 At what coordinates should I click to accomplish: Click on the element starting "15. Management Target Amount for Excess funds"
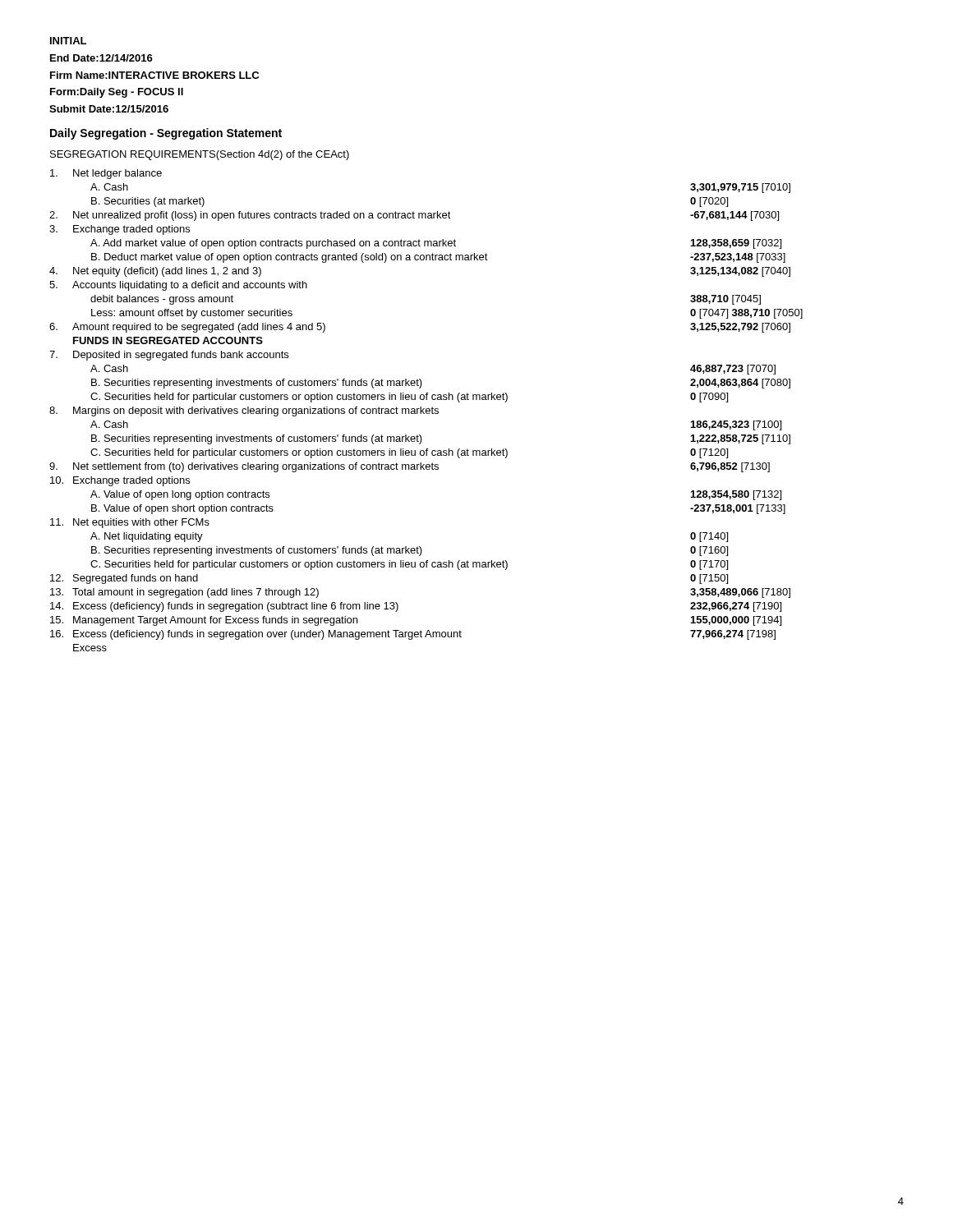coord(202,621)
